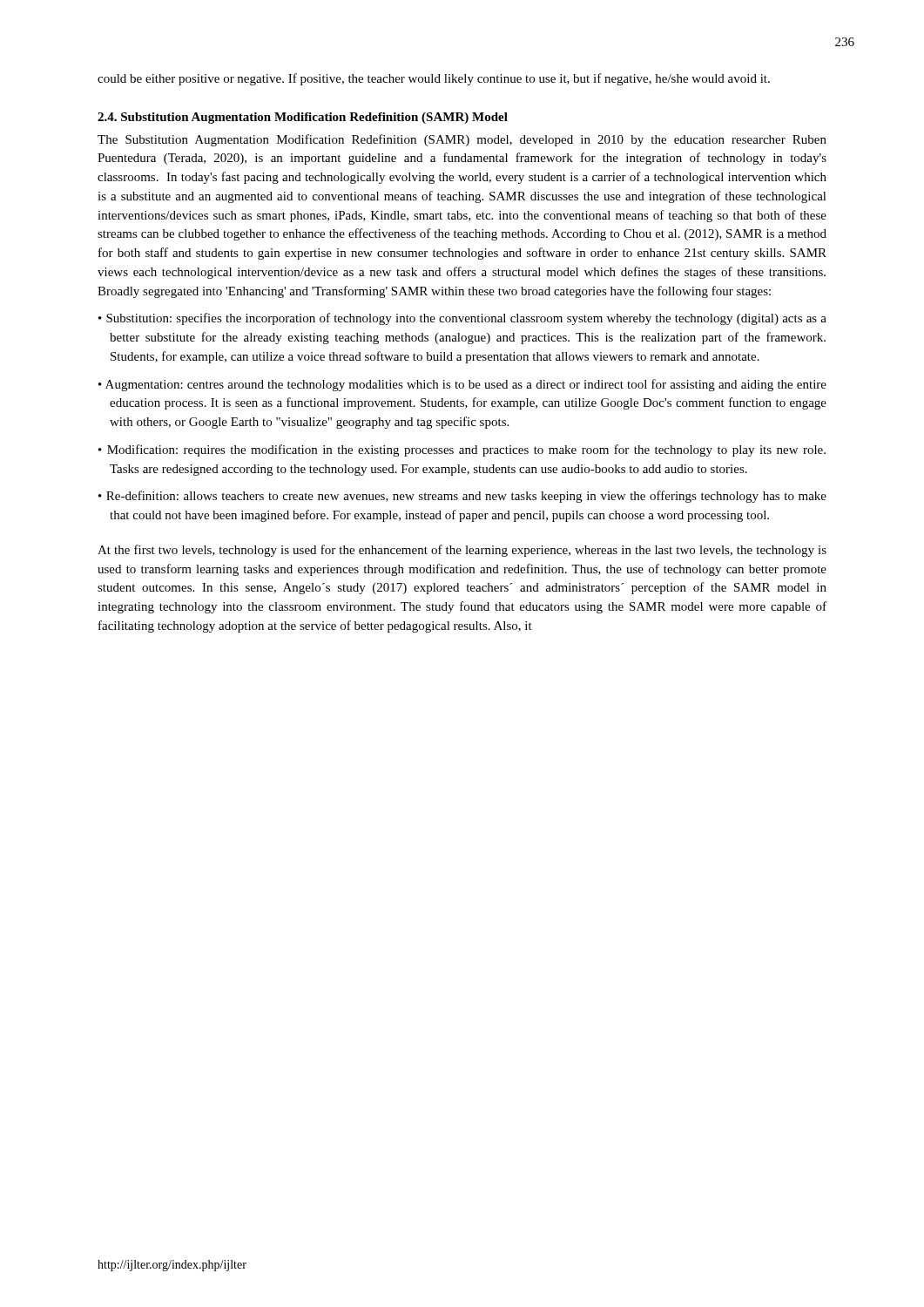Locate the block starting "• Re-definition: allows teachers to create new"

click(x=462, y=505)
